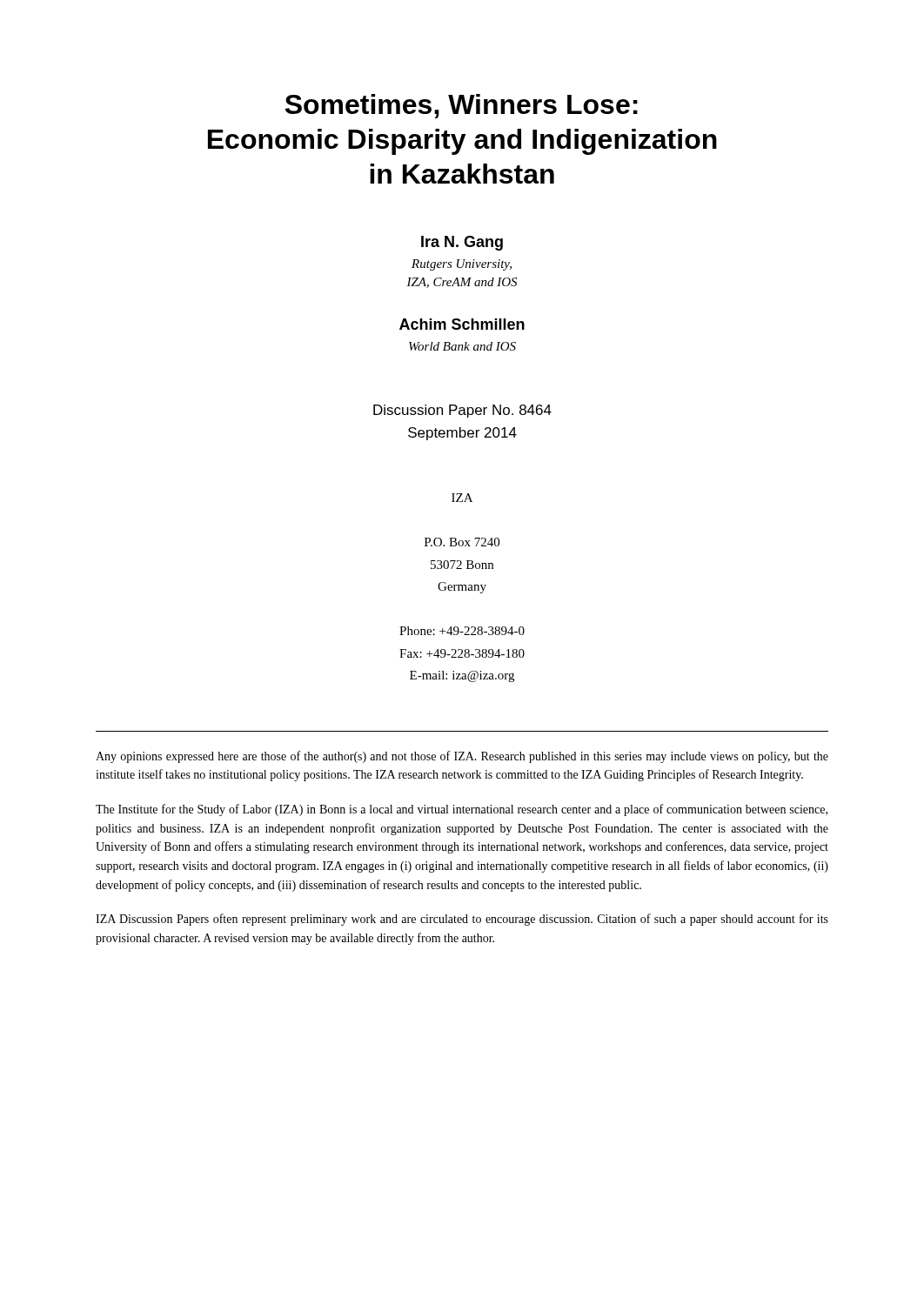
Task: Locate the text that says "Discussion Paper No. 8464 September 2014"
Action: click(462, 421)
